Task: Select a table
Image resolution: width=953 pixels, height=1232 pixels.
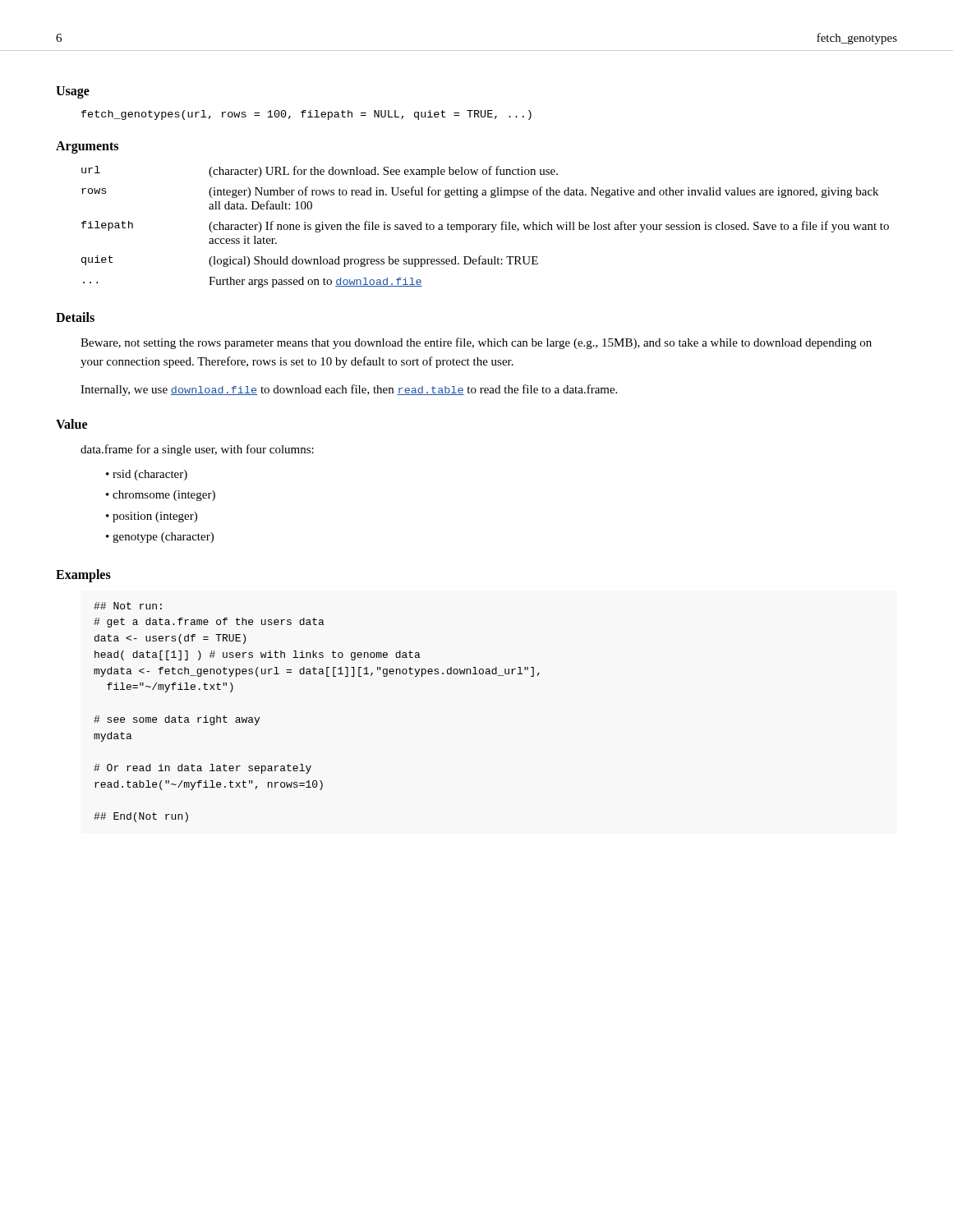Action: click(476, 227)
